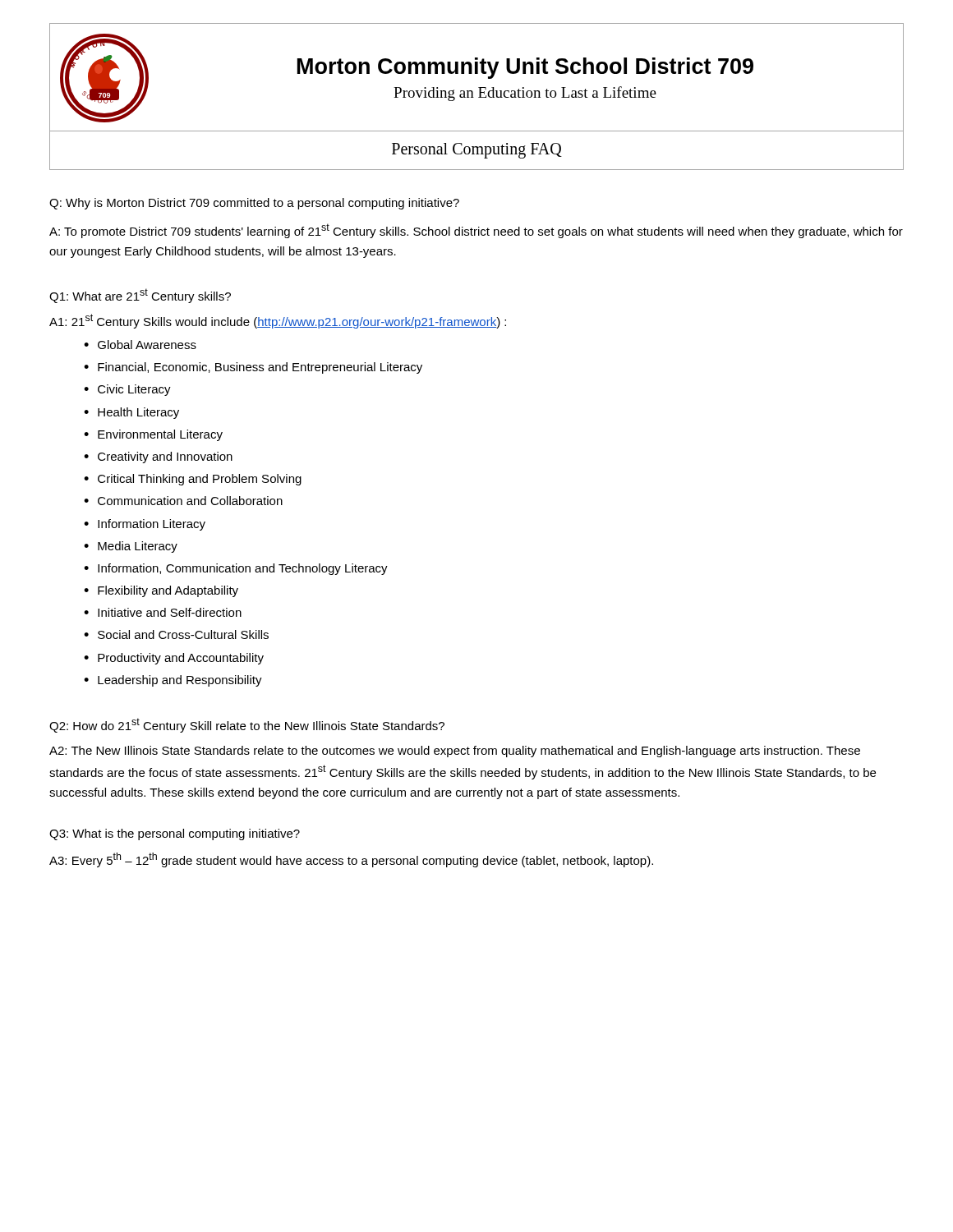953x1232 pixels.
Task: Point to the text starting "A2: The New Illinois State"
Action: pyautogui.click(x=463, y=771)
